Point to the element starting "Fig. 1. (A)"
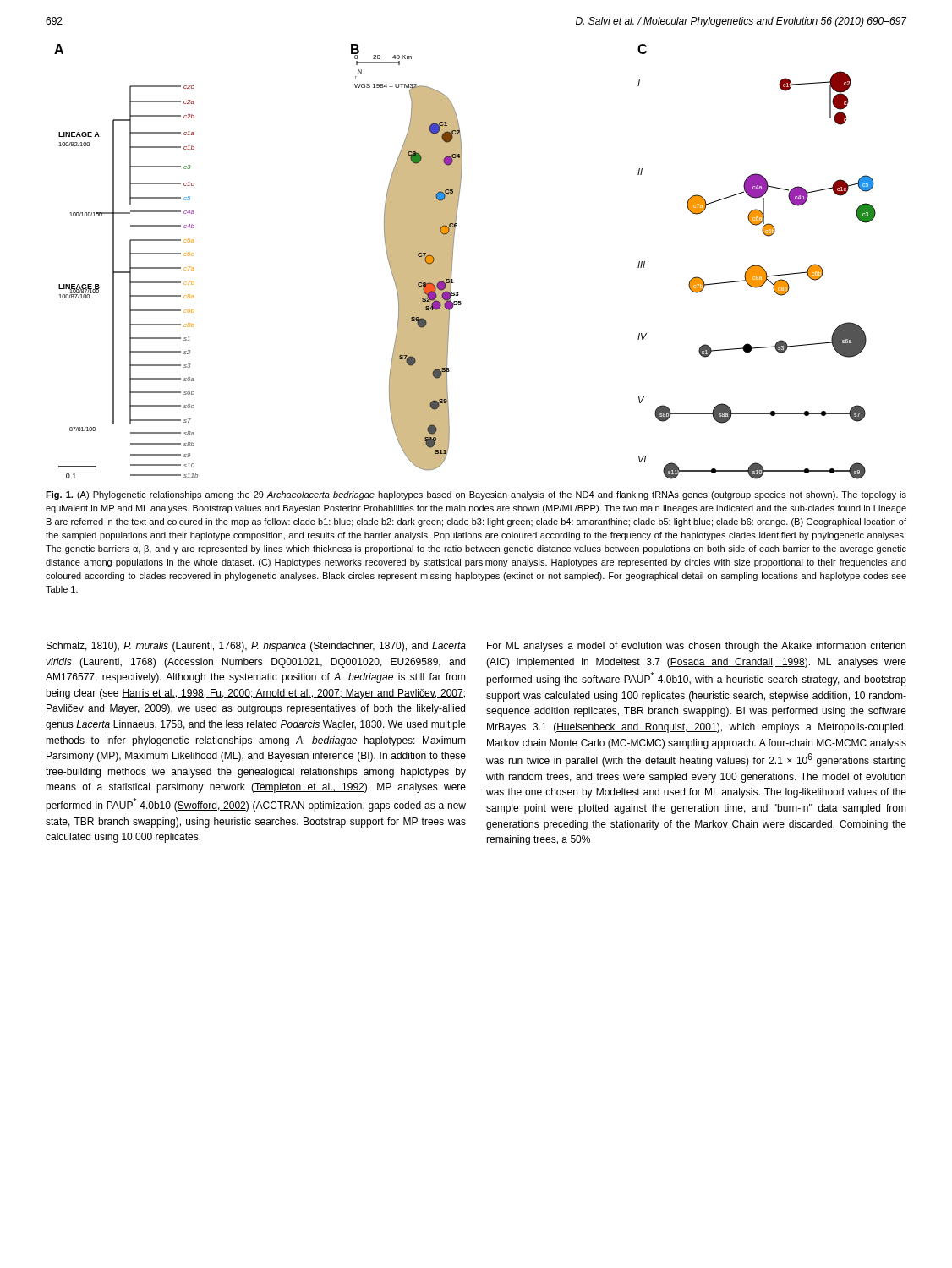The height and width of the screenshot is (1268, 952). (476, 542)
